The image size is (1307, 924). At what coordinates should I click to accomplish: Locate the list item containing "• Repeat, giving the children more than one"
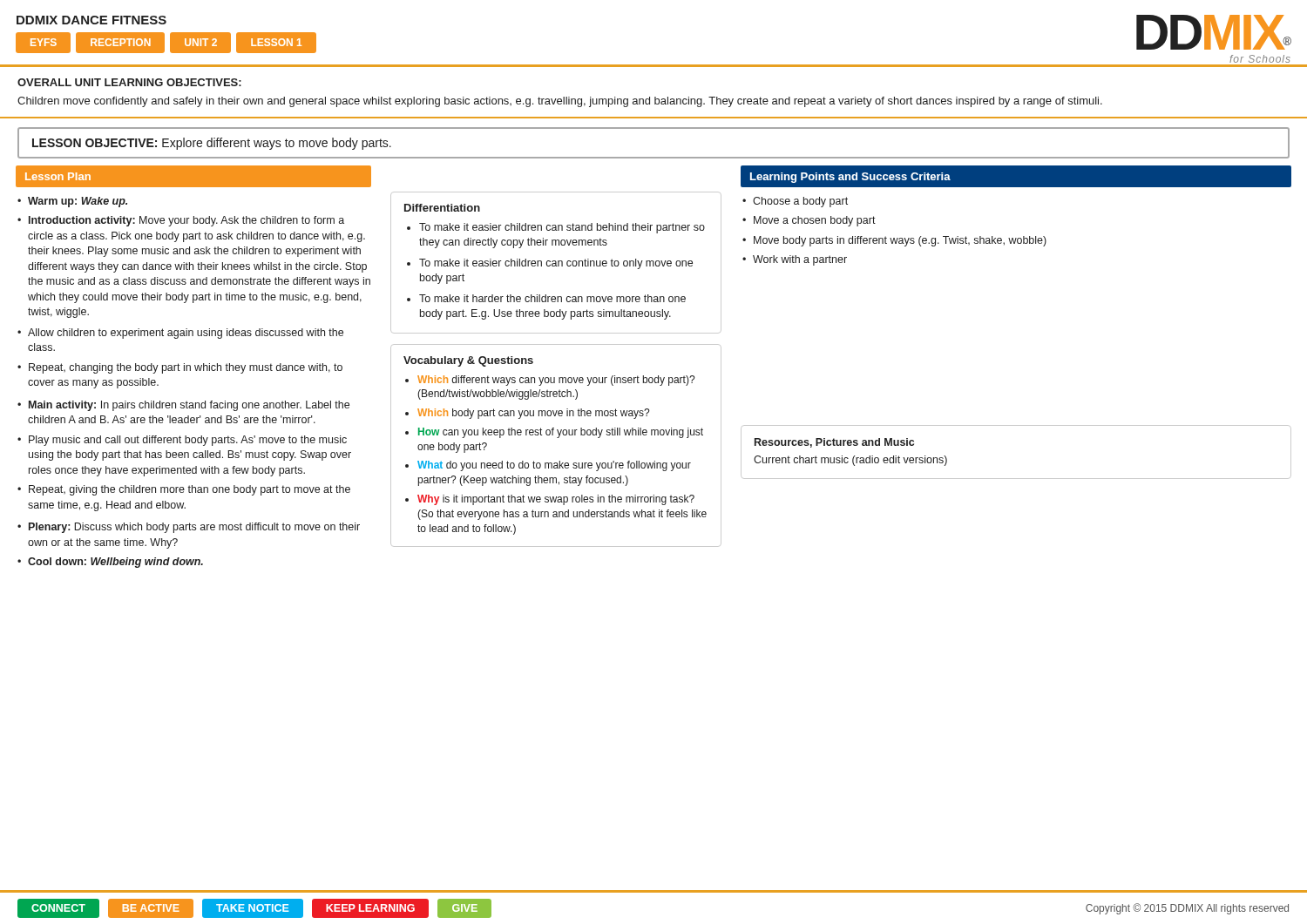[x=184, y=497]
